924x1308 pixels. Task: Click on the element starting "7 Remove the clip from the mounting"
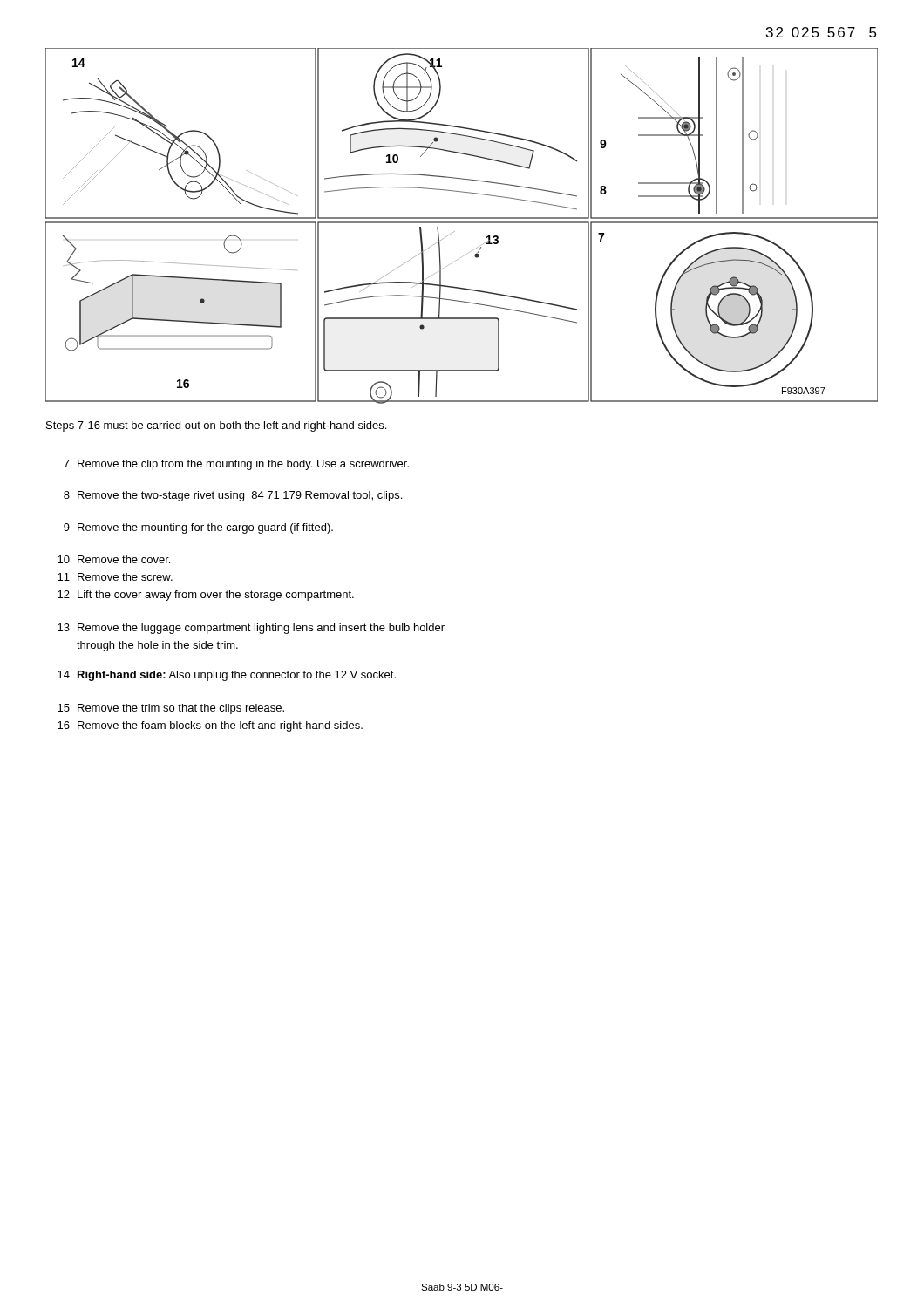228,464
